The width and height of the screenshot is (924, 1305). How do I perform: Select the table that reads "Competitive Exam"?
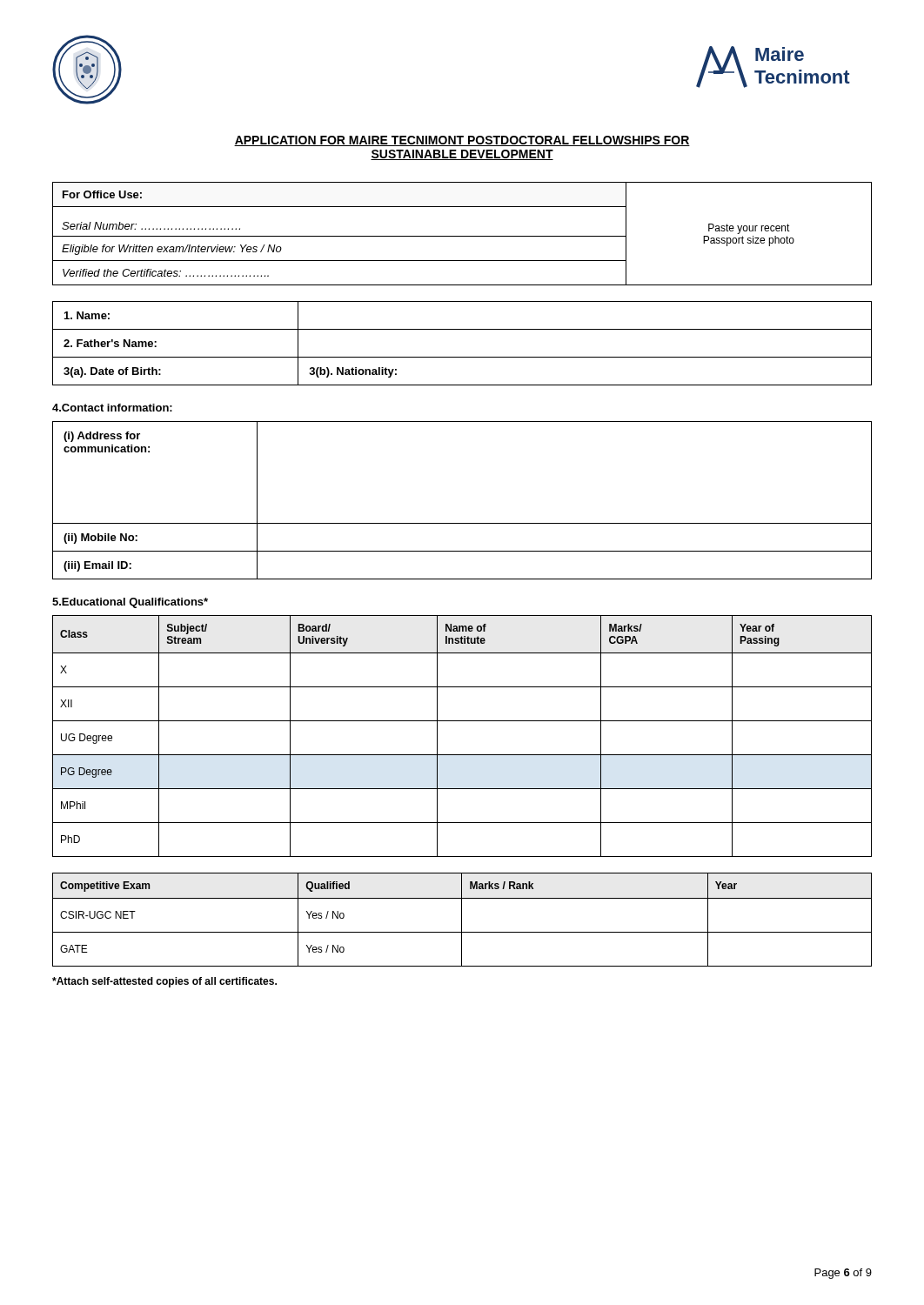(x=462, y=920)
